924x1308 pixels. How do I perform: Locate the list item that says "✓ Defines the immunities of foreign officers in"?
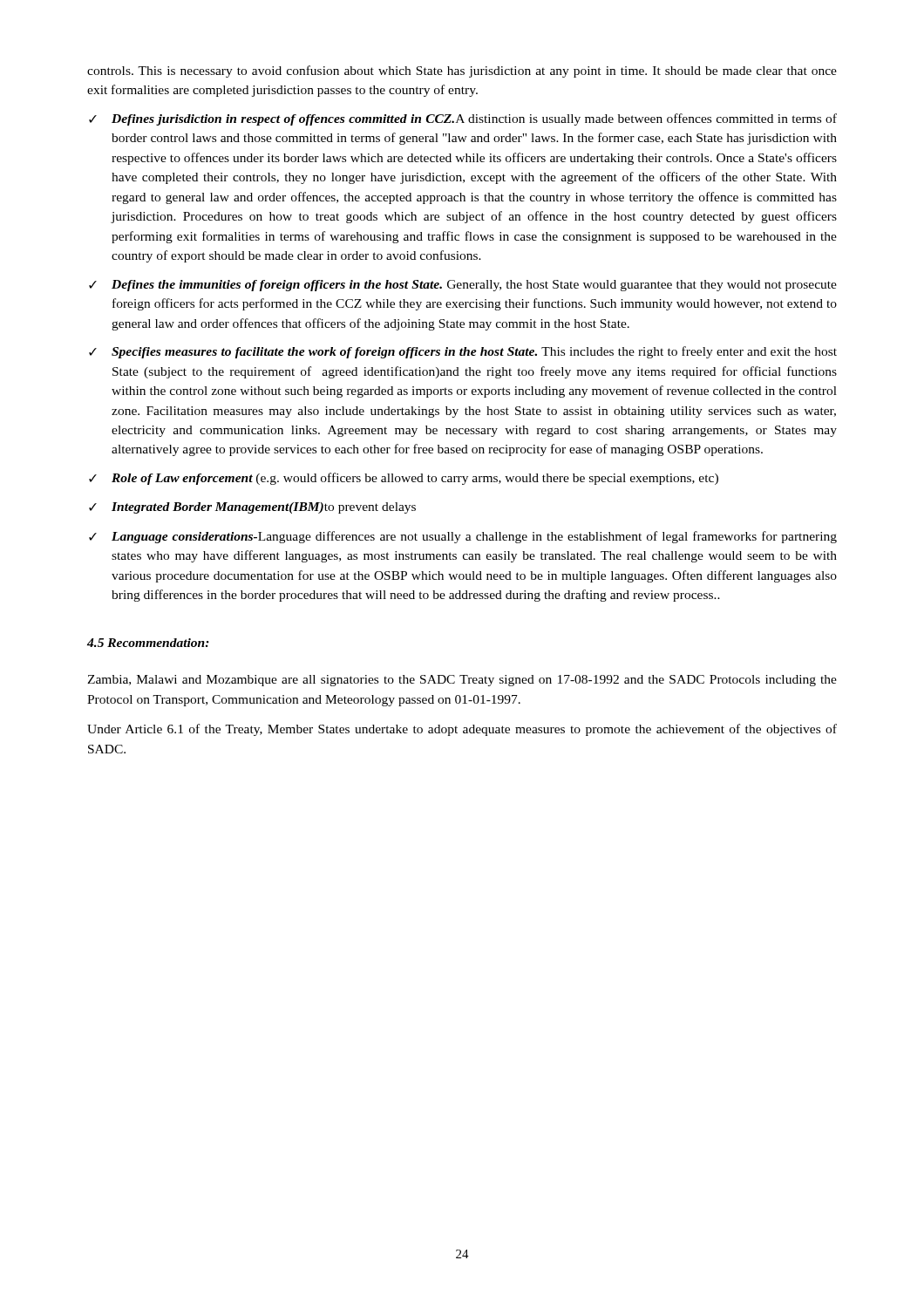tap(462, 304)
